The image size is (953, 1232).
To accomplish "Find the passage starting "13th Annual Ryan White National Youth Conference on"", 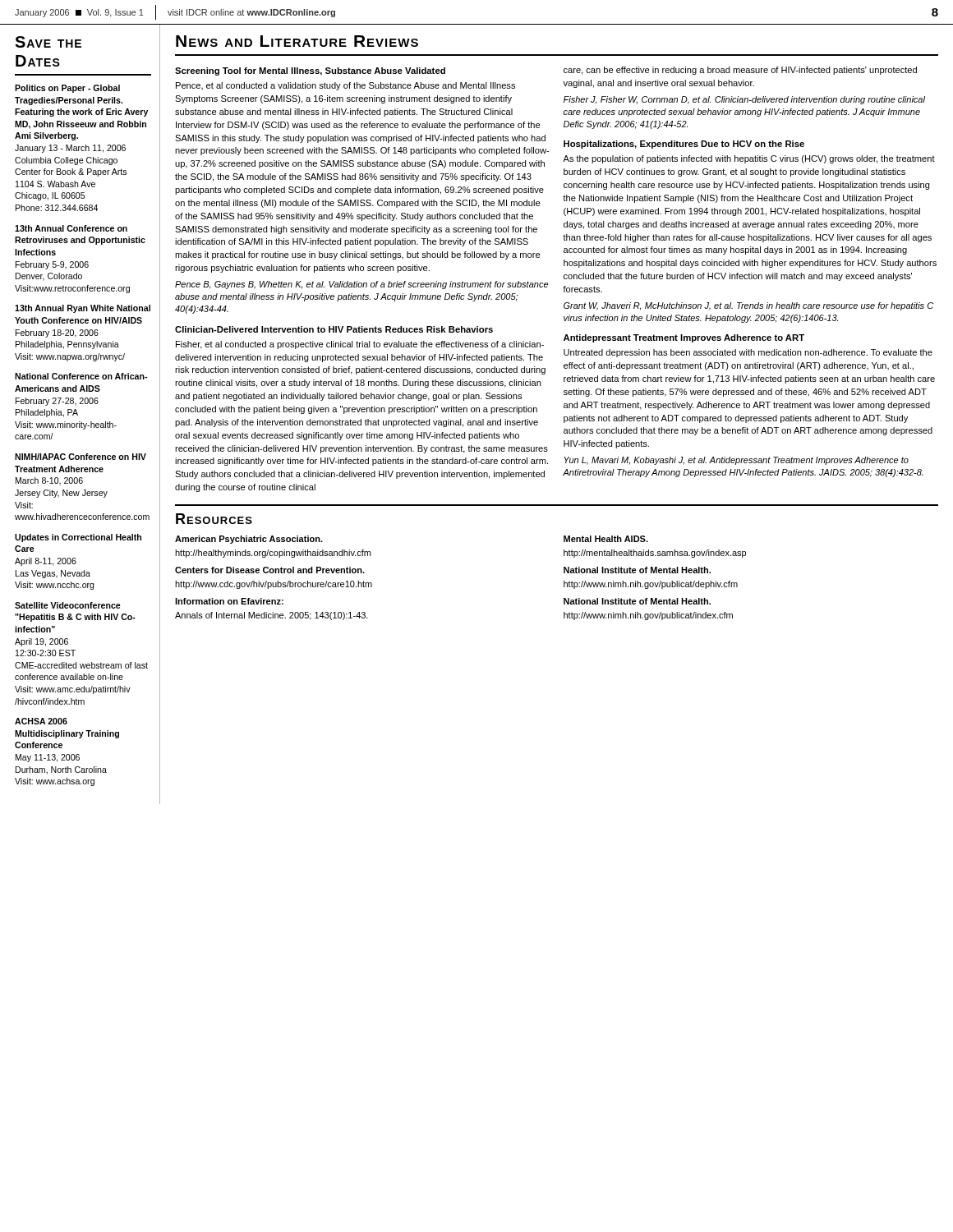I will (x=83, y=332).
